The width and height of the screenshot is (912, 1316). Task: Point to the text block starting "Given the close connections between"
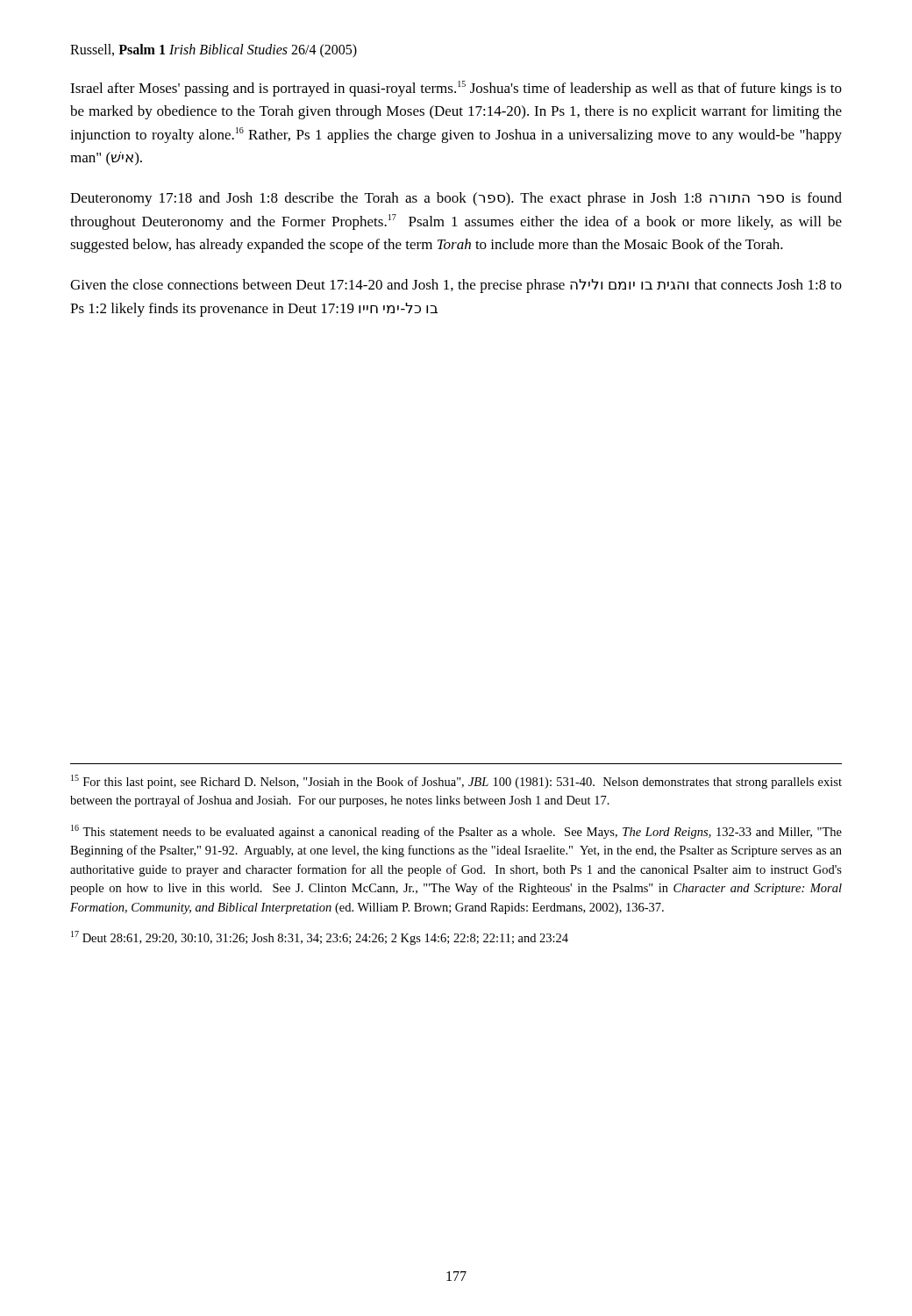456,297
